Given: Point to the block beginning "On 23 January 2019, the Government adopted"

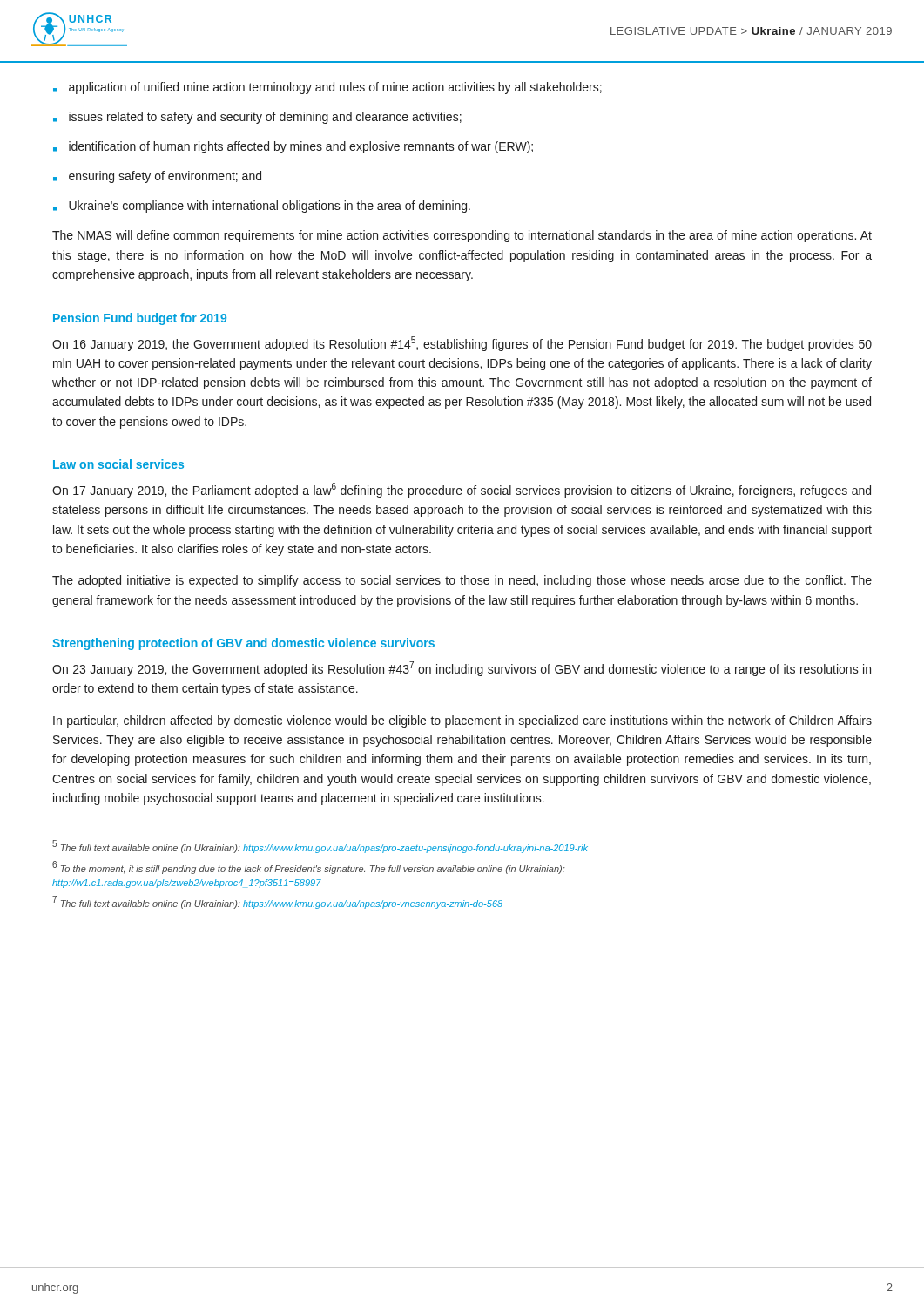Looking at the screenshot, I should pos(462,678).
